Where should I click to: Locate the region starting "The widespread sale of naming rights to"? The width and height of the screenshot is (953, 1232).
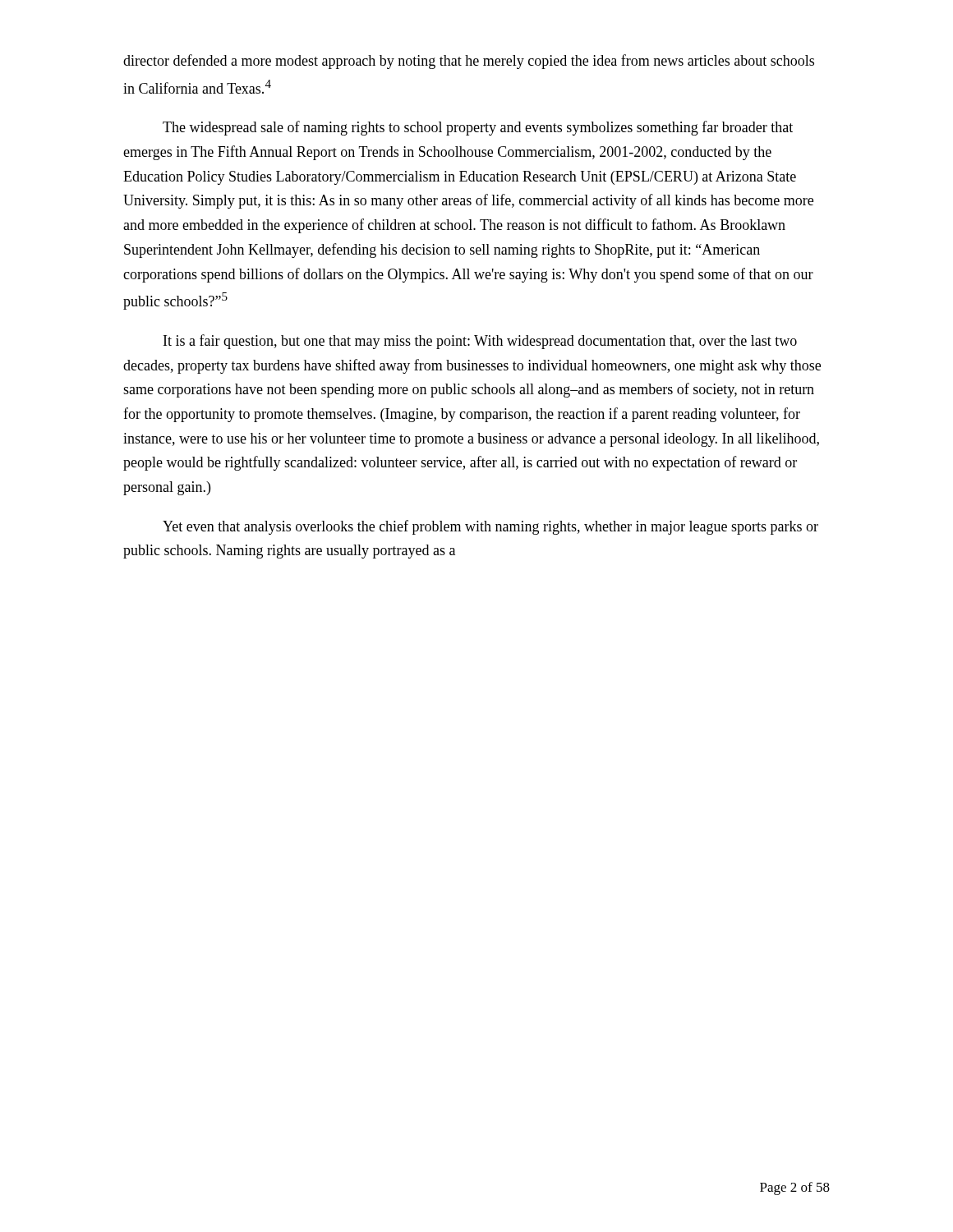point(476,215)
